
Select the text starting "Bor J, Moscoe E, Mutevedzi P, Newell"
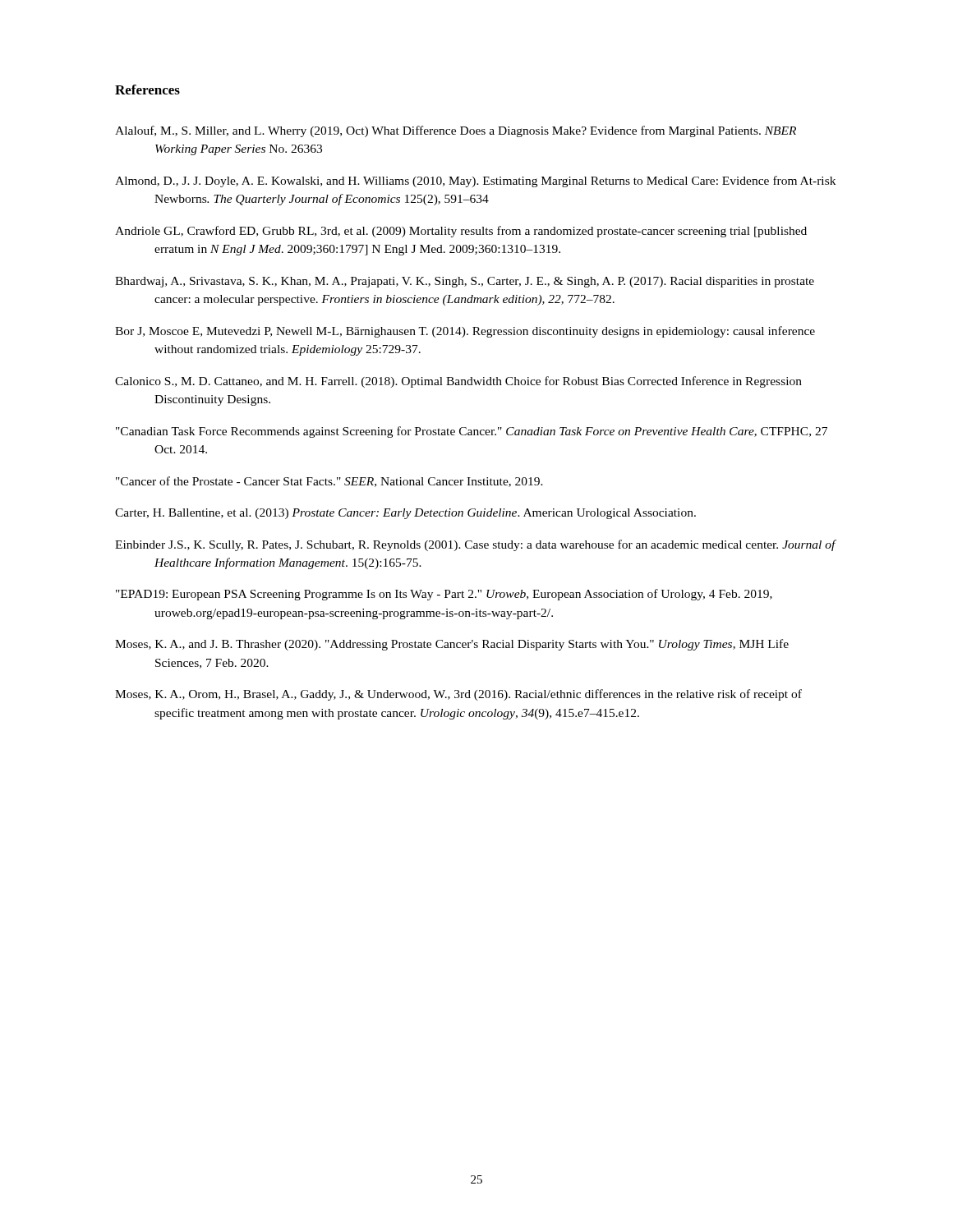465,340
